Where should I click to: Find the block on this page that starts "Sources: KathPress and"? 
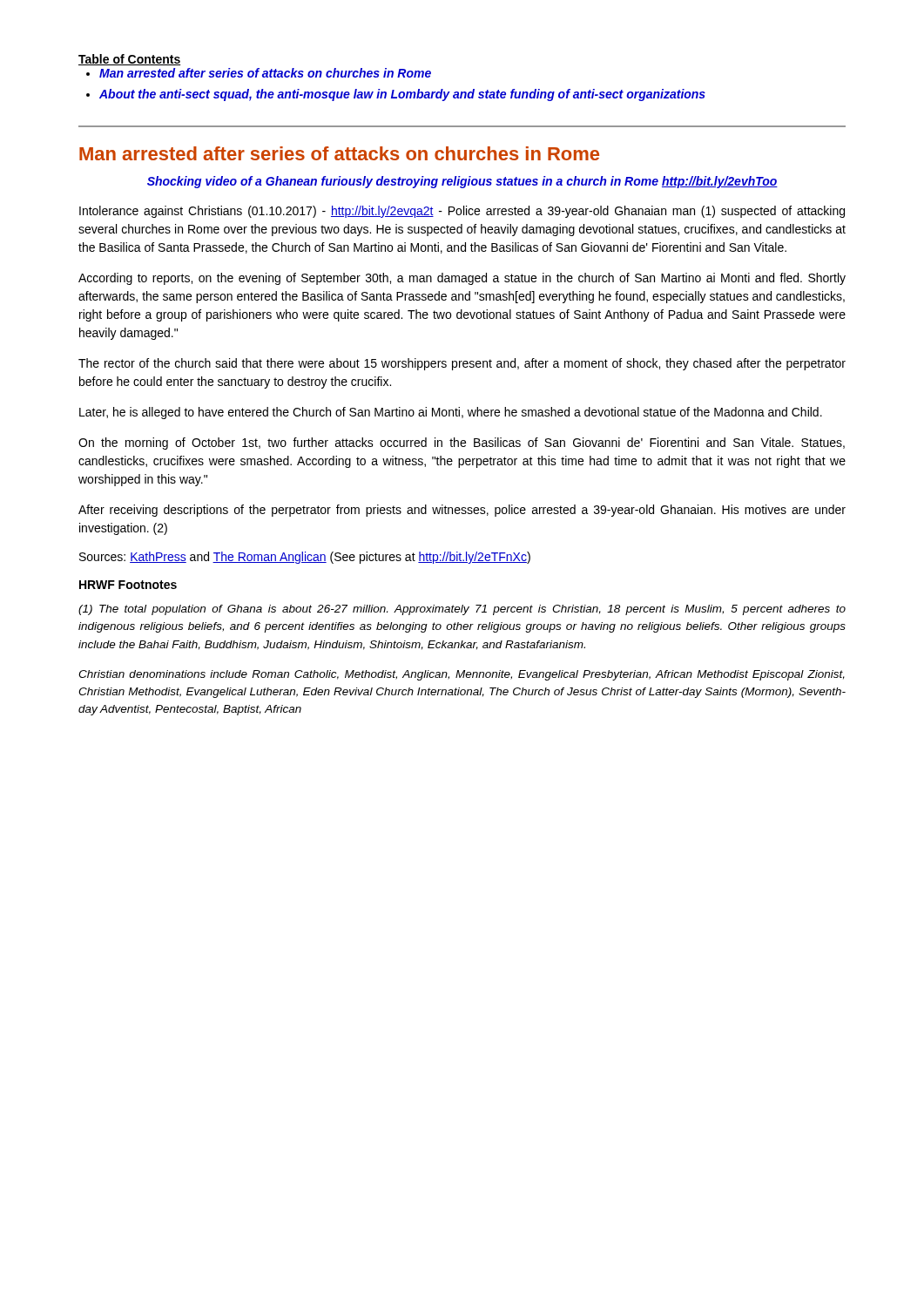pos(305,557)
